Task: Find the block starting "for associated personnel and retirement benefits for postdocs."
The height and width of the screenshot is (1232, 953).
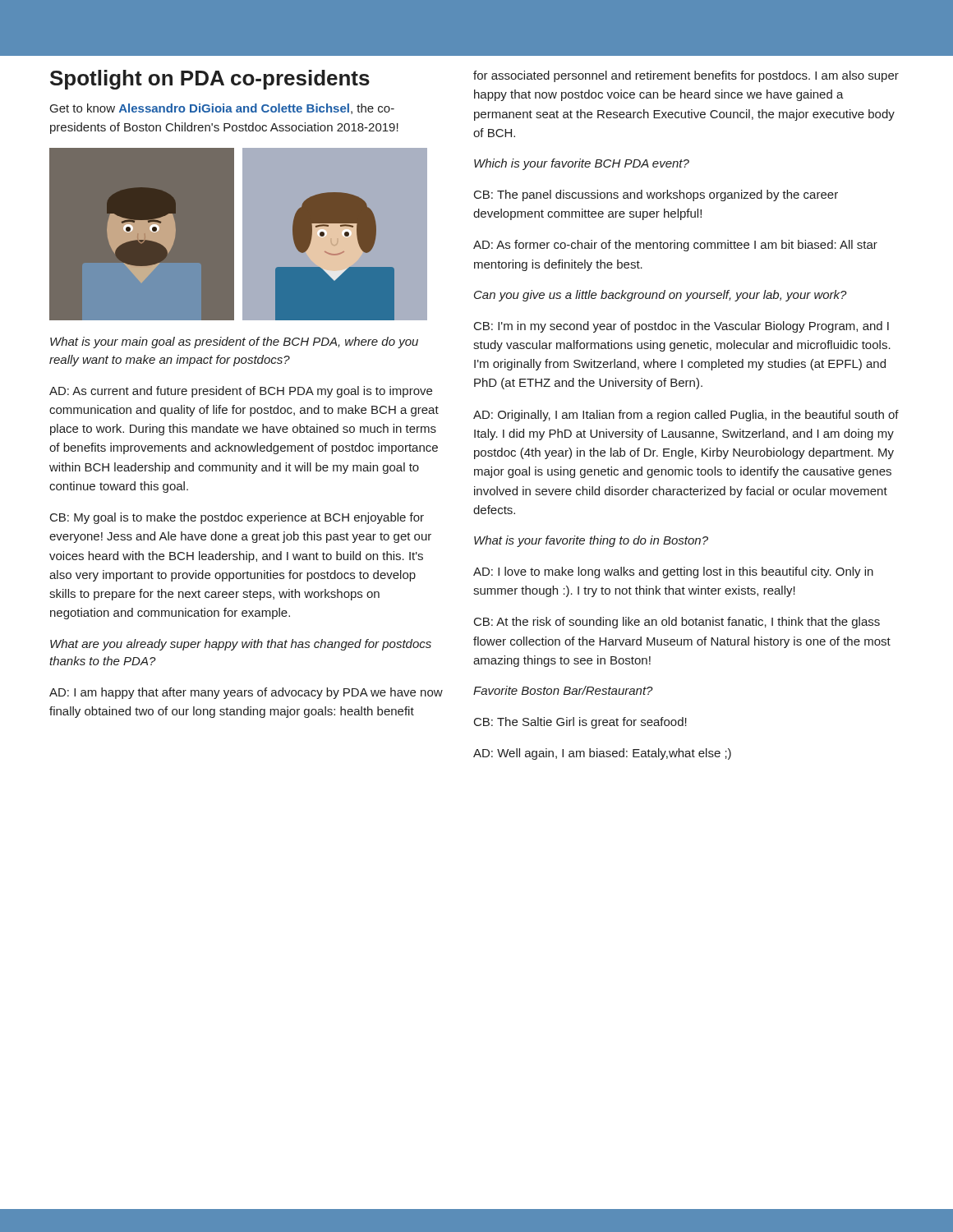Action: click(x=688, y=104)
